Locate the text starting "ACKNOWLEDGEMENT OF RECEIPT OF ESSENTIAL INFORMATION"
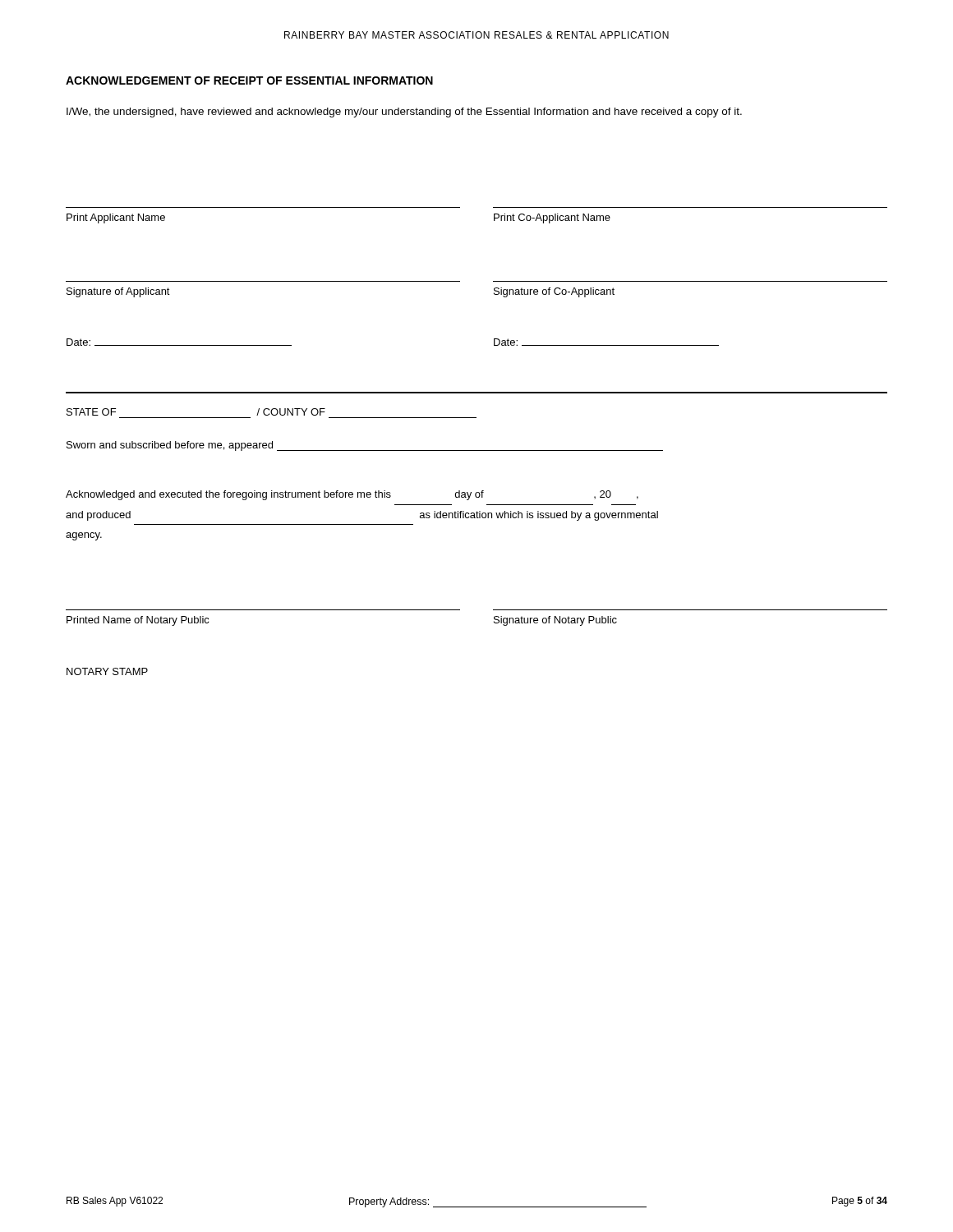The width and height of the screenshot is (953, 1232). click(250, 81)
